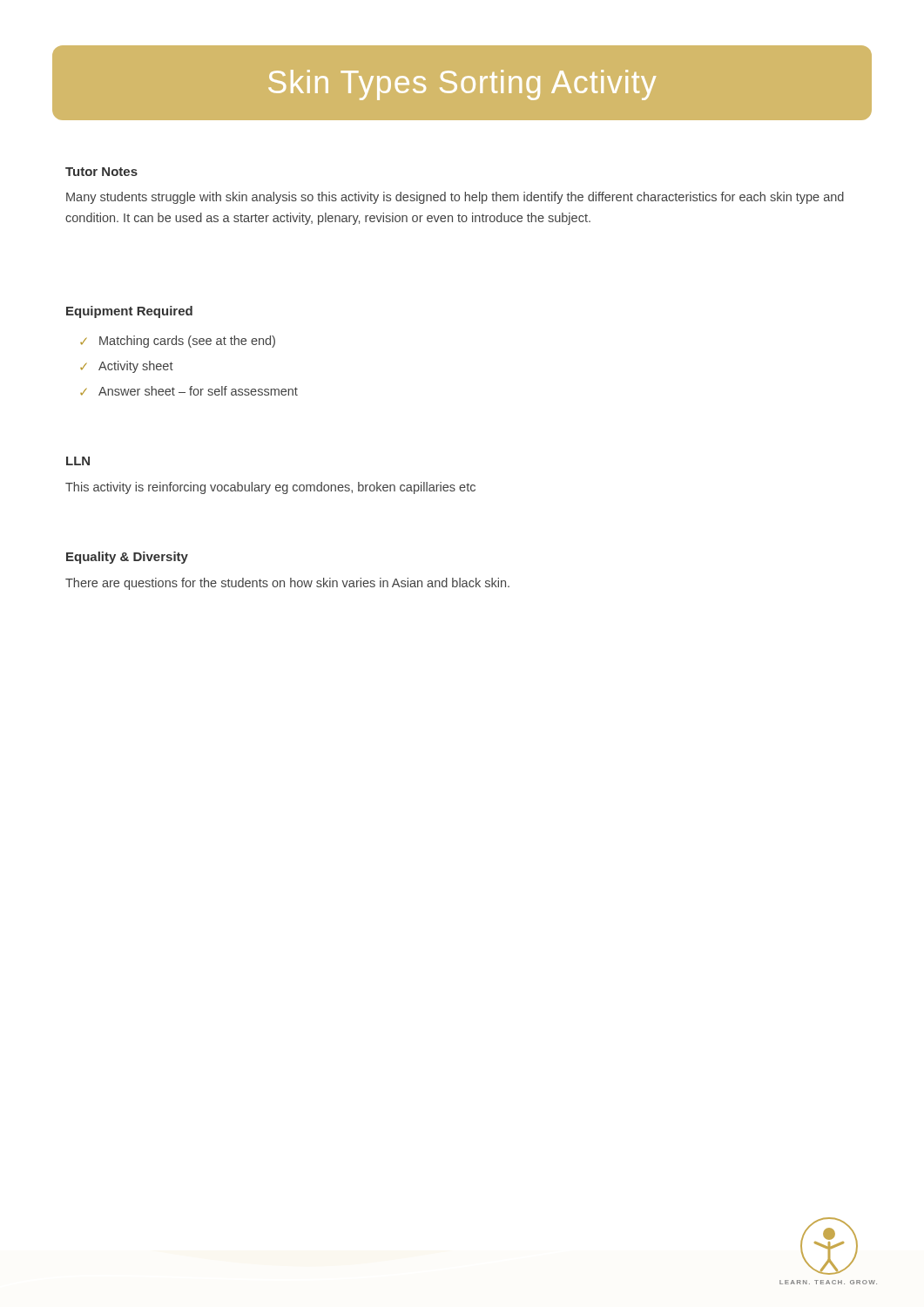The width and height of the screenshot is (924, 1307).
Task: Click on the section header with the text "Equality & Diversity"
Action: pos(127,556)
